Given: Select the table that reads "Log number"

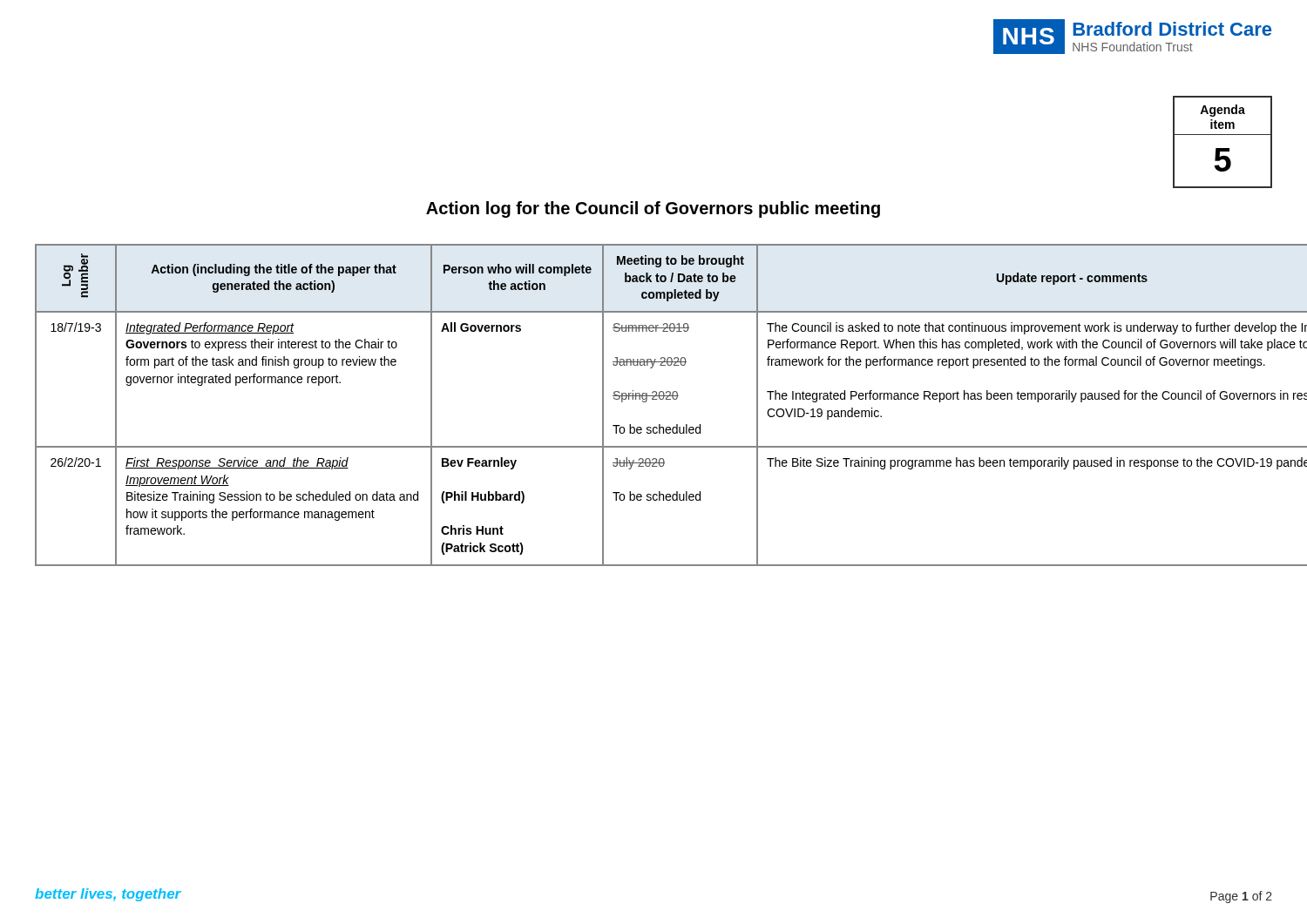Looking at the screenshot, I should tap(654, 405).
